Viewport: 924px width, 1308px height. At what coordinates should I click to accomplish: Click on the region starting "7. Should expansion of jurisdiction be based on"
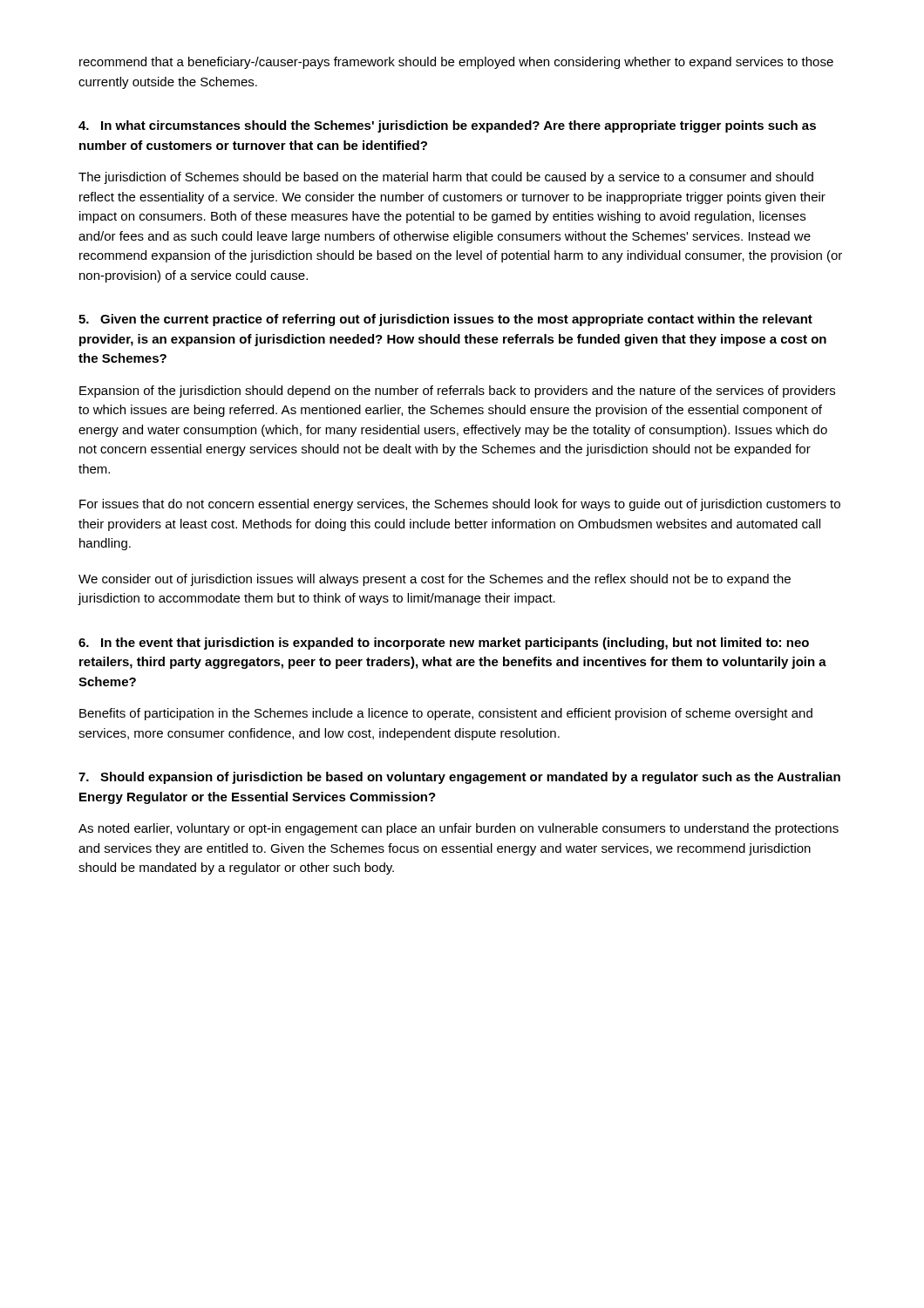coord(460,786)
